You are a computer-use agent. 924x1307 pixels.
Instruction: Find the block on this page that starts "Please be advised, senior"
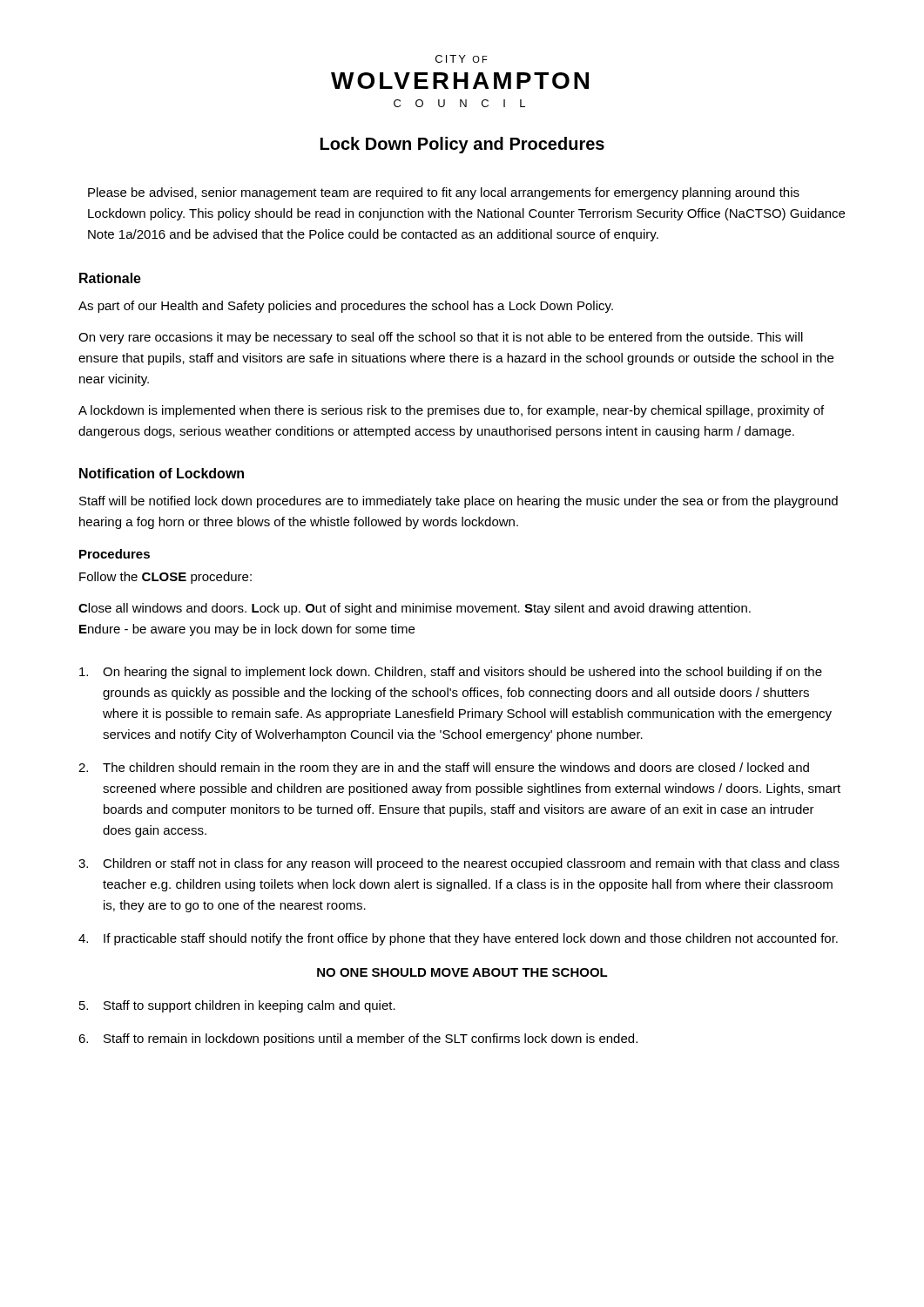(466, 213)
